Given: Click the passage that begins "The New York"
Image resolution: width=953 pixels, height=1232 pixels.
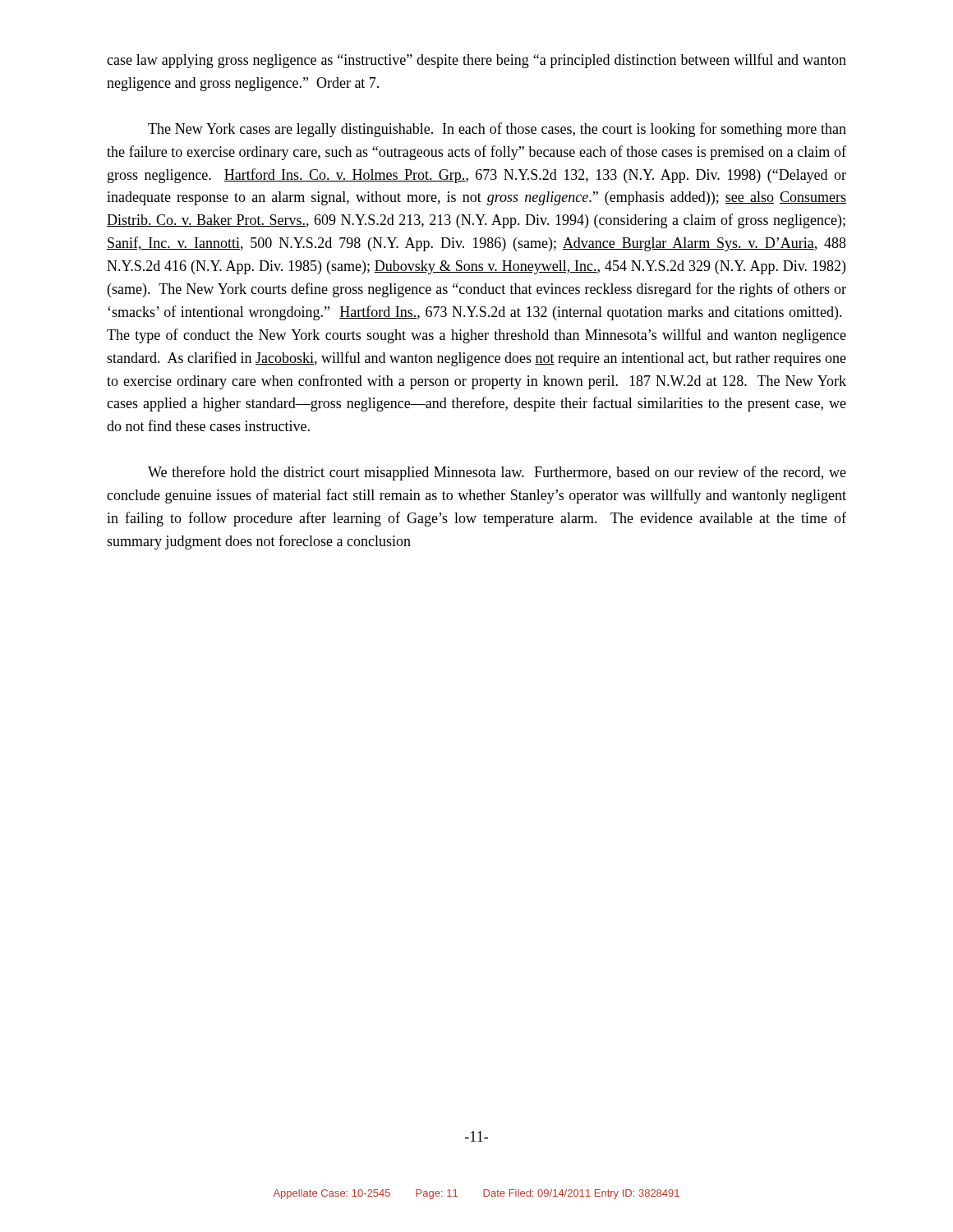Looking at the screenshot, I should click(476, 278).
